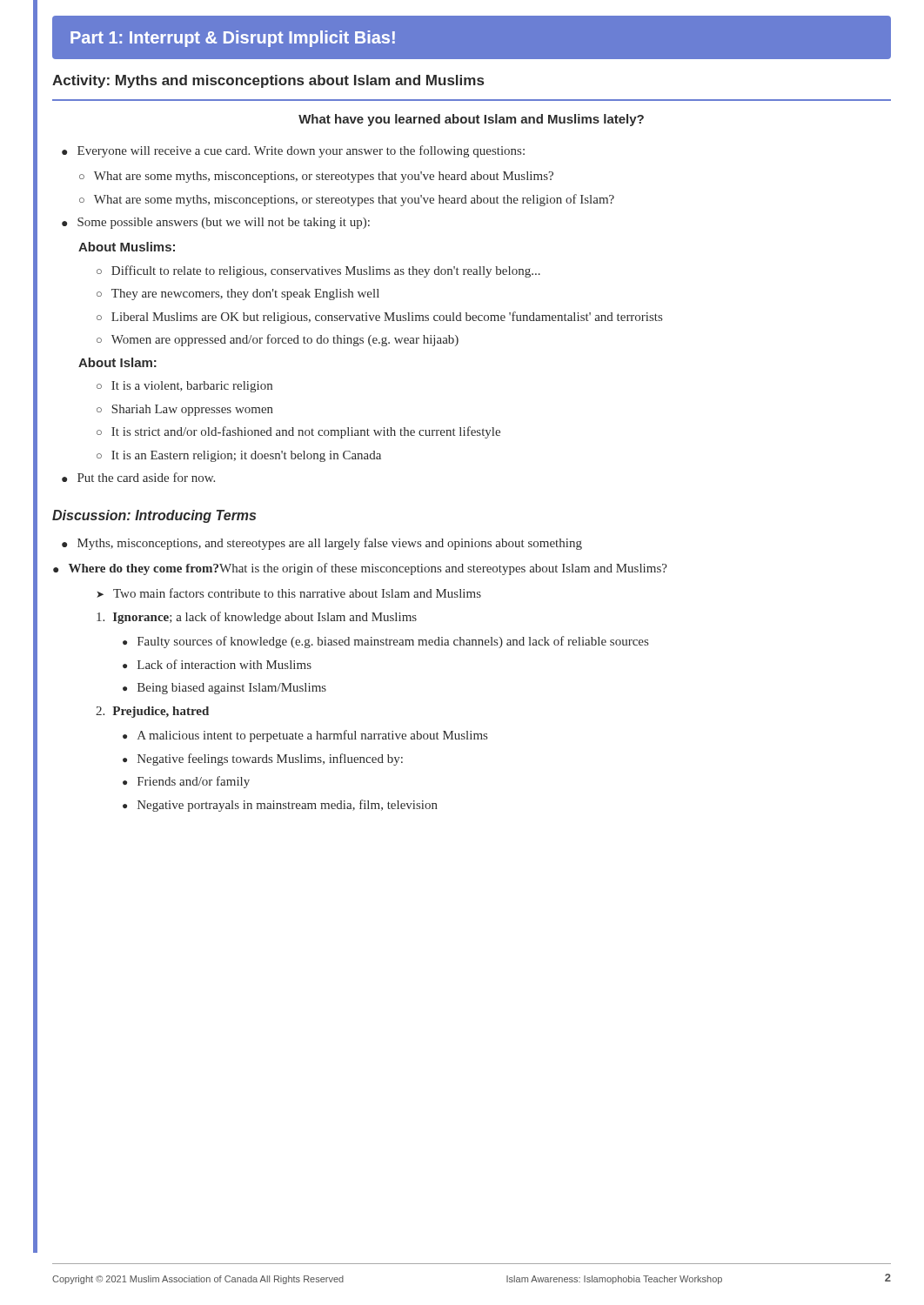This screenshot has height=1305, width=924.
Task: Locate the element starting "Everyone will receive a cue card. Write"
Action: 476,151
